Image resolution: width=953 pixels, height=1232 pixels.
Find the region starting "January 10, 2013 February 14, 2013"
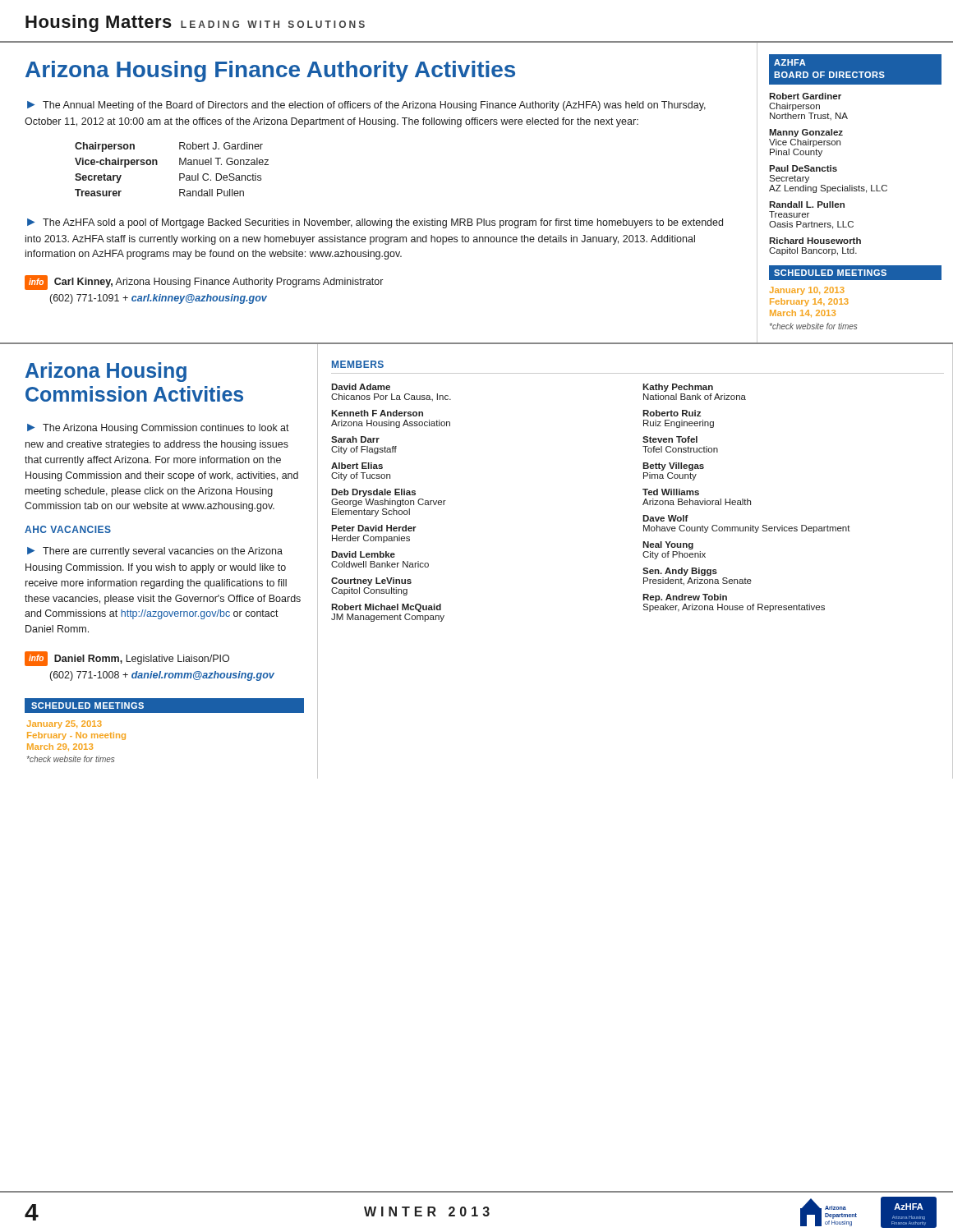pyautogui.click(x=855, y=308)
